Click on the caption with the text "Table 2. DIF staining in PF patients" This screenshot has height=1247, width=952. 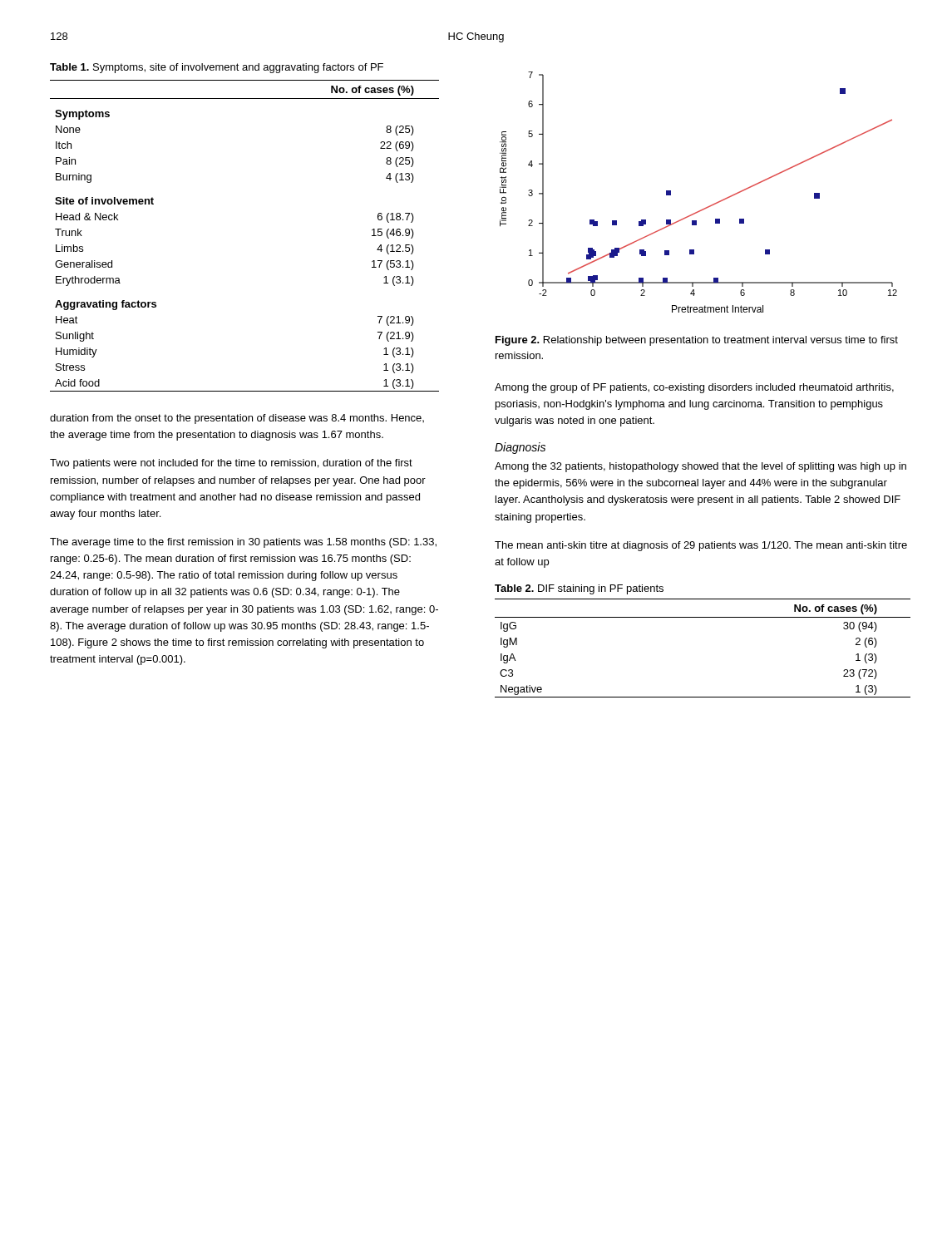[579, 588]
